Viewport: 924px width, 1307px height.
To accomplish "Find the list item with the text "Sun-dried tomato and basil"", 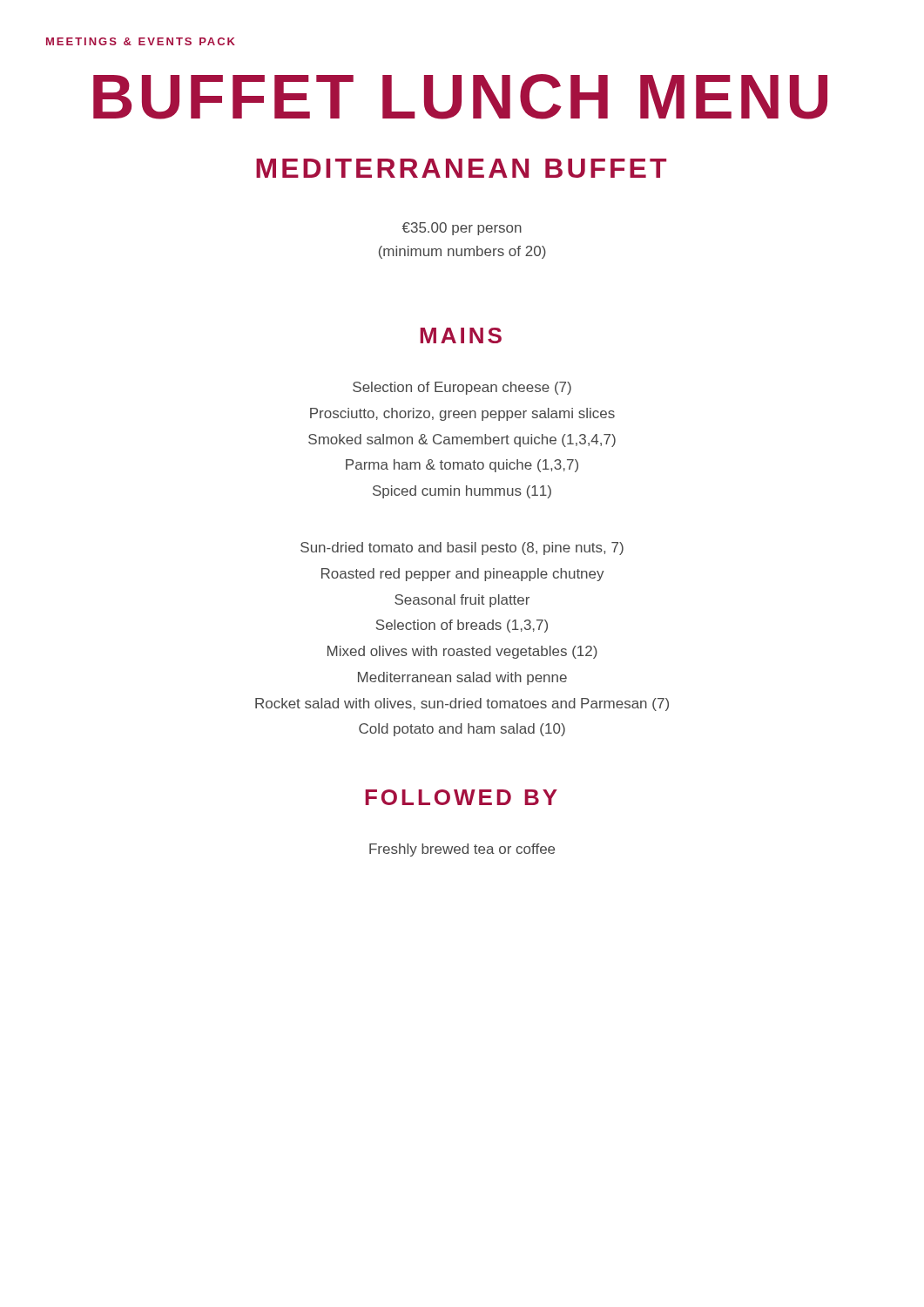I will (462, 548).
